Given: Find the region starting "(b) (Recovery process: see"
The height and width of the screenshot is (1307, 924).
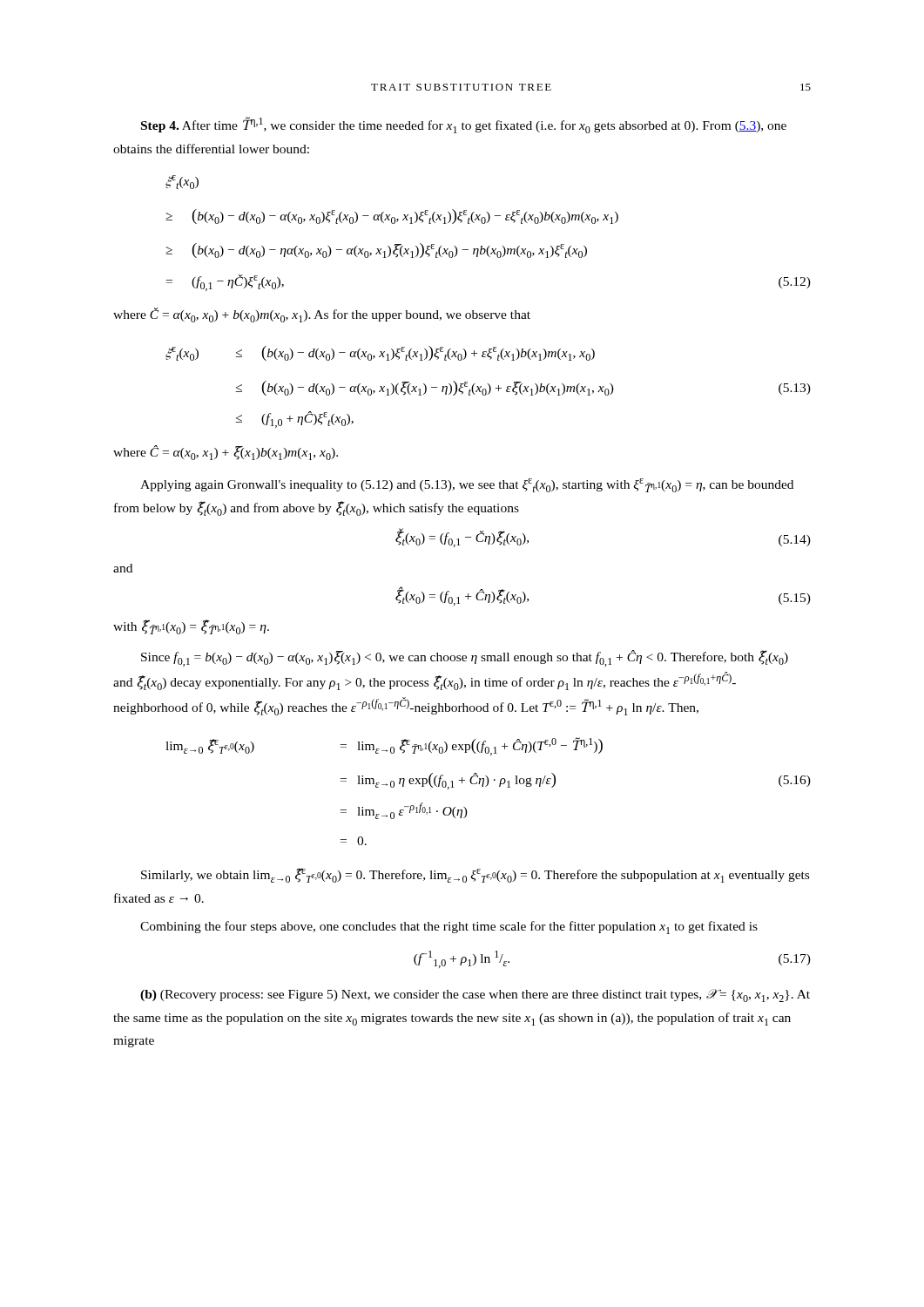Looking at the screenshot, I should (x=462, y=1017).
